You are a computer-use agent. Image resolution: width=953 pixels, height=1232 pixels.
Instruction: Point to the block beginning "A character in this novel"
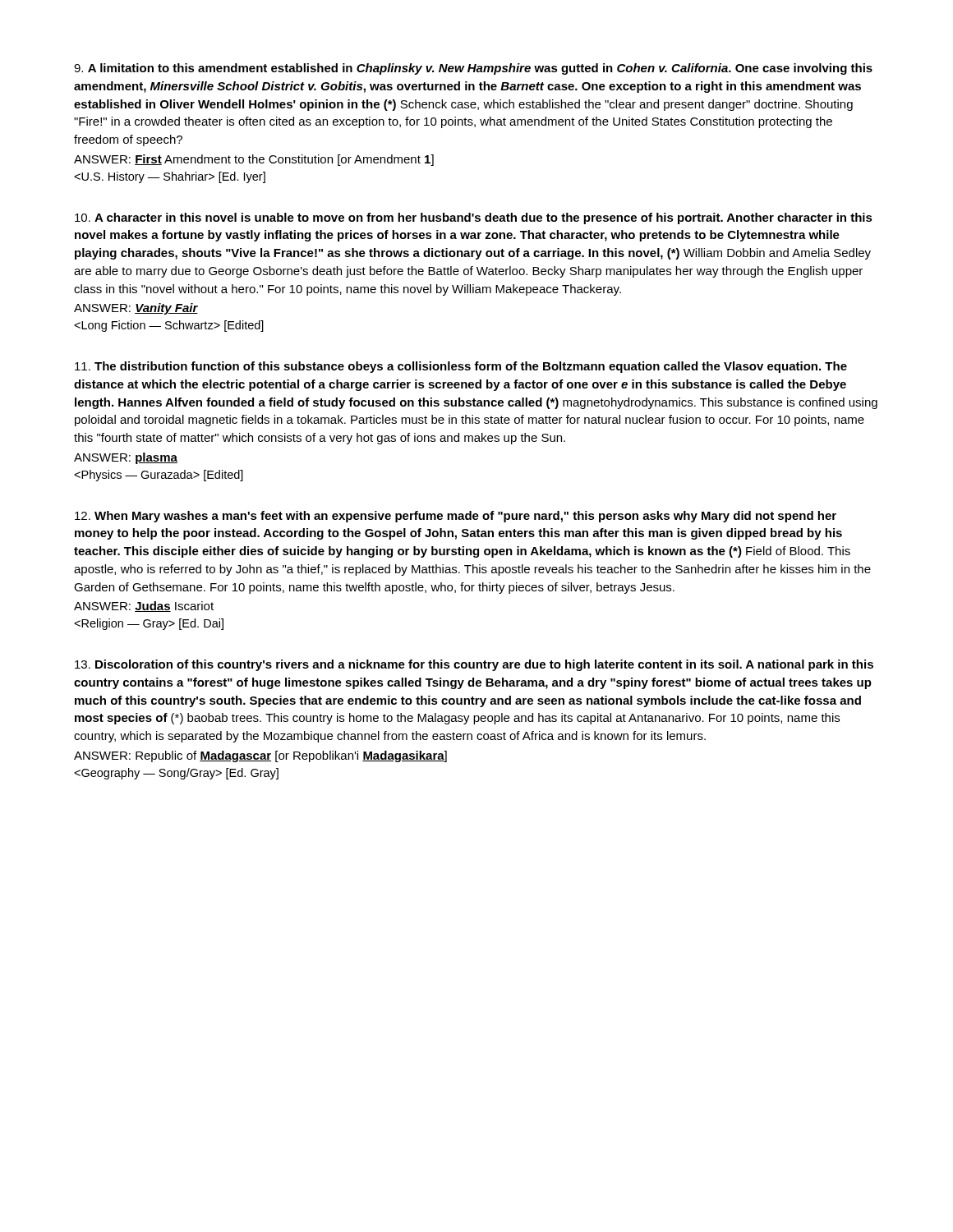click(x=476, y=271)
